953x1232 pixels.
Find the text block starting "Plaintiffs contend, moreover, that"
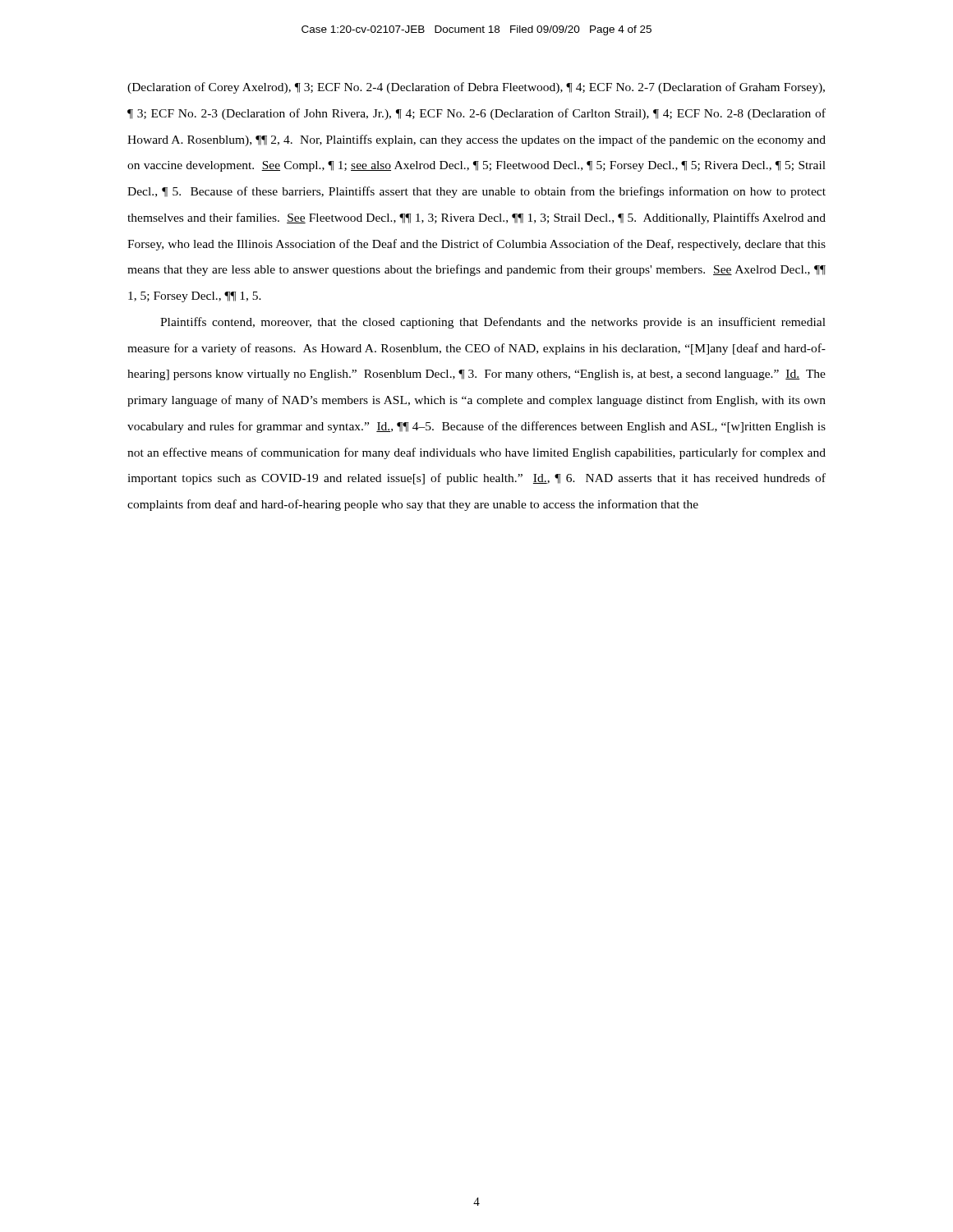[476, 413]
